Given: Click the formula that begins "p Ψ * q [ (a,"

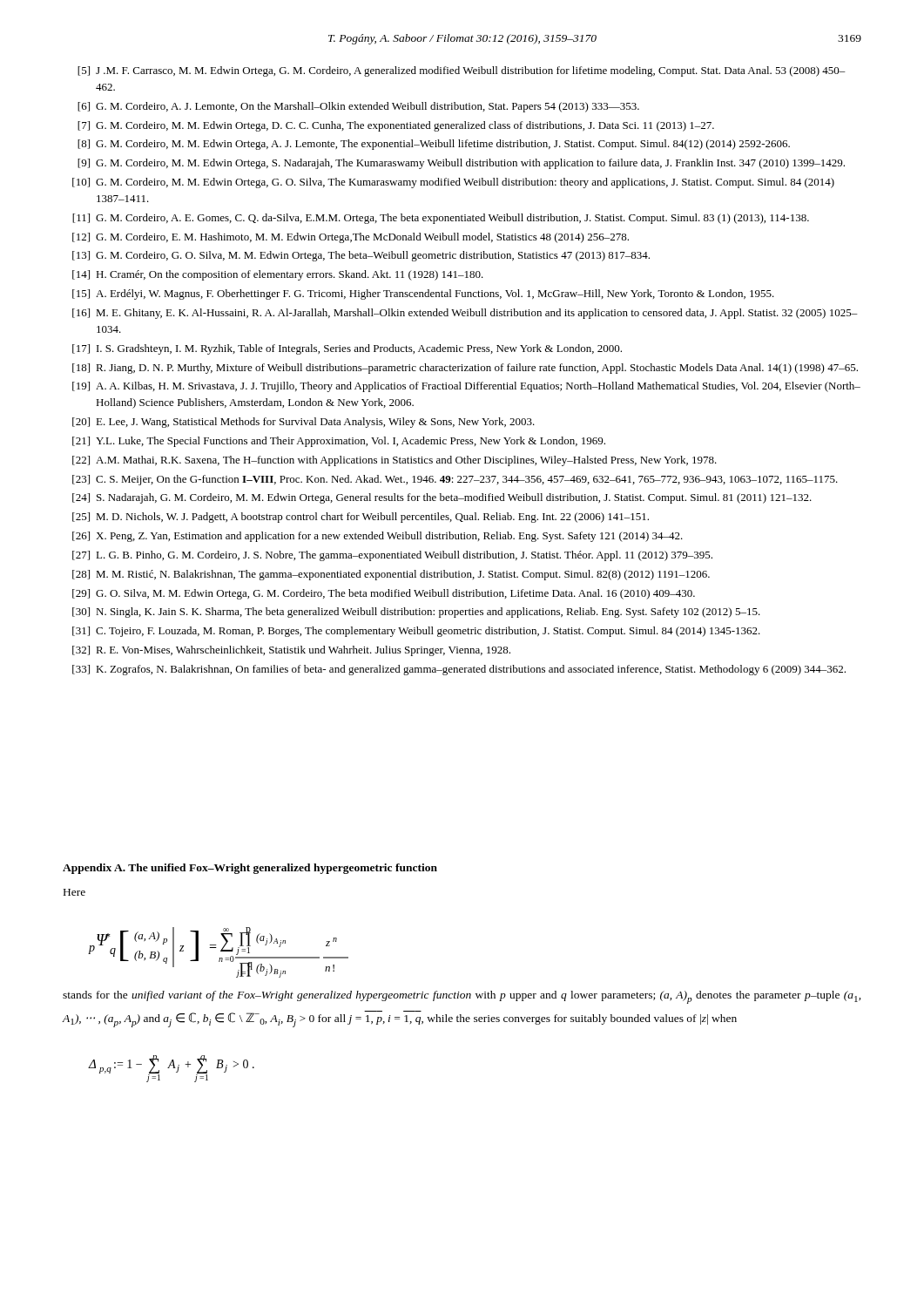Looking at the screenshot, I should point(254,943).
